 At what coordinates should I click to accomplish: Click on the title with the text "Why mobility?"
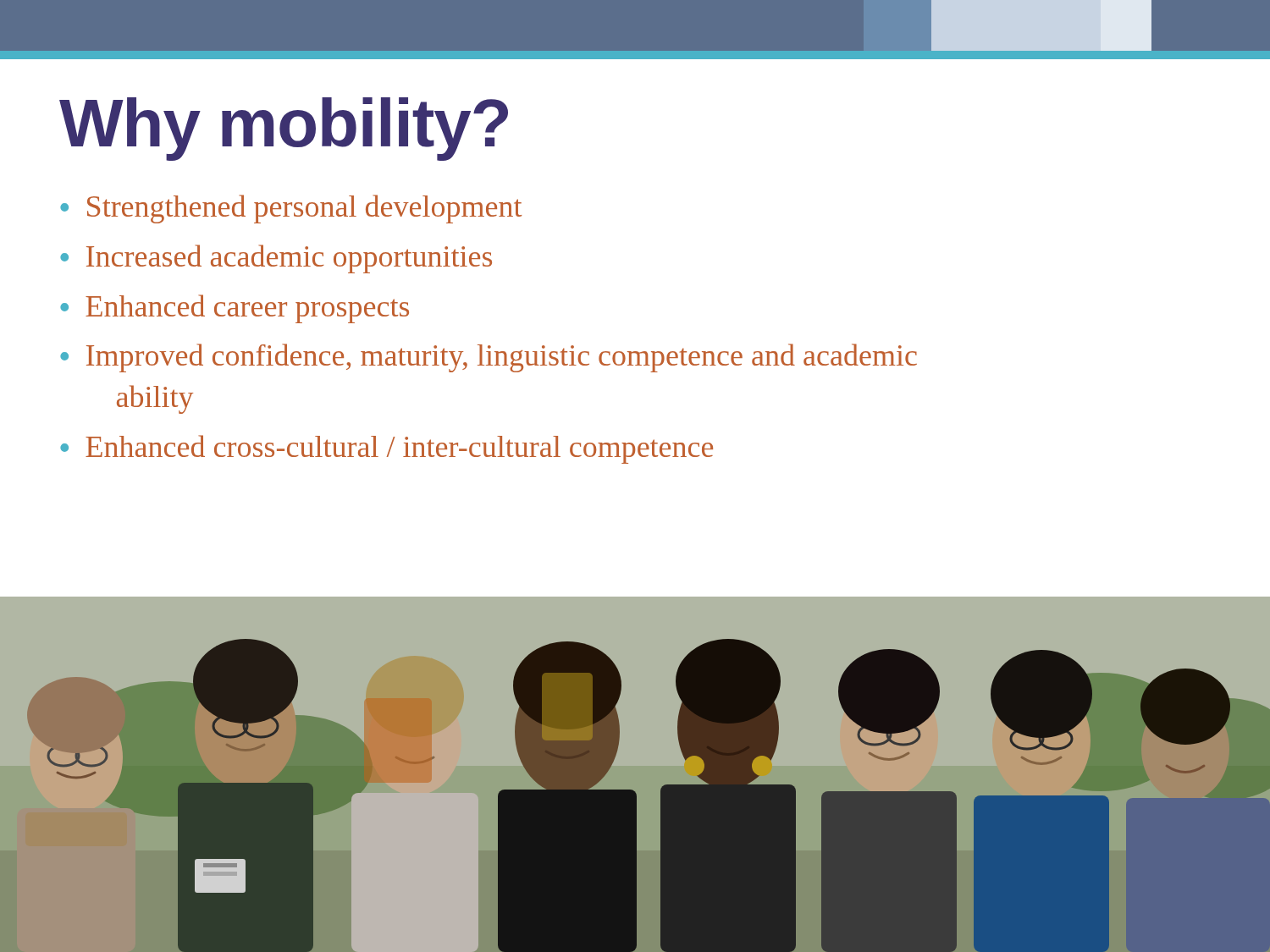point(285,123)
